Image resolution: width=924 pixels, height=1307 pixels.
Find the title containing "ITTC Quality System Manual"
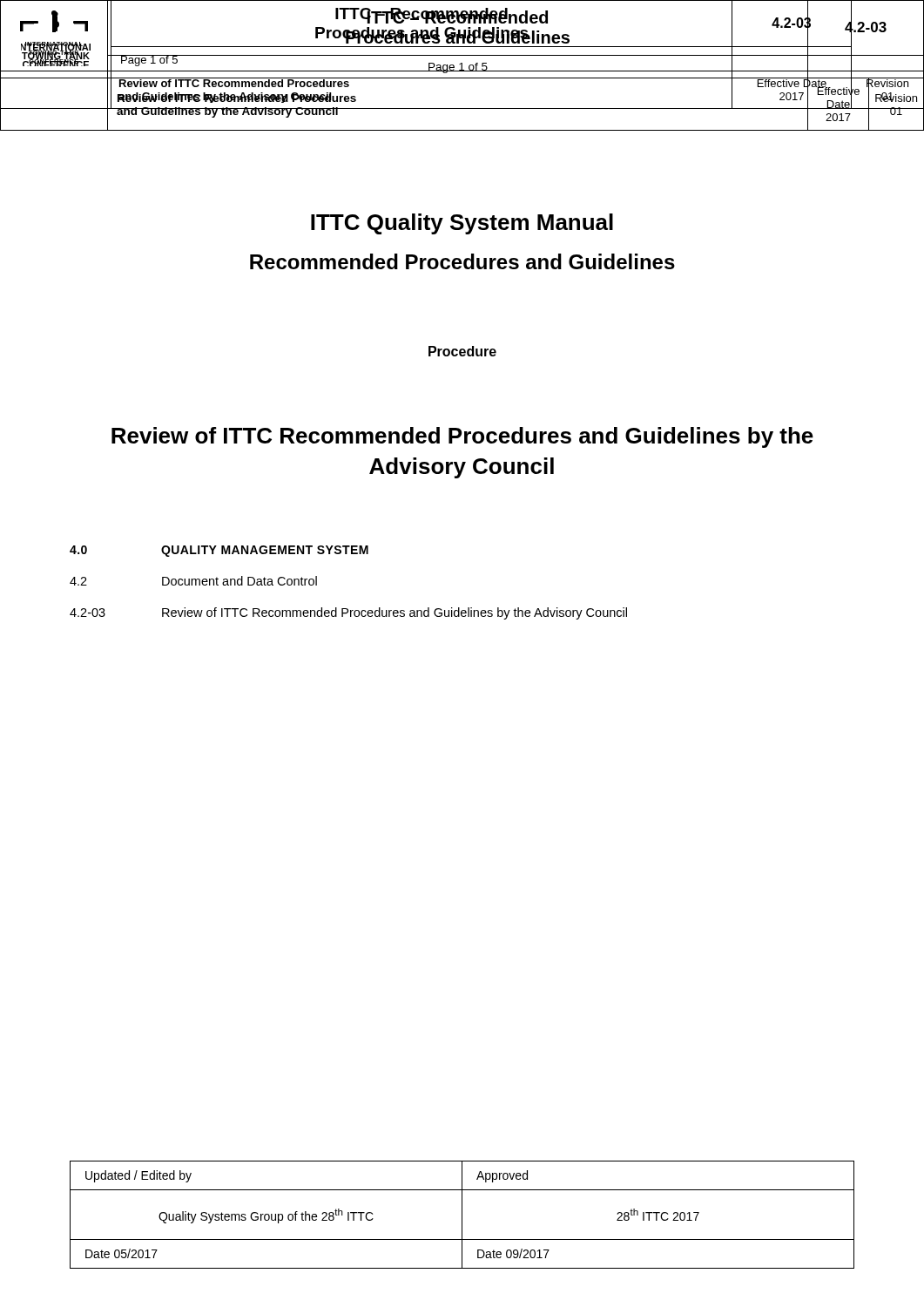click(x=462, y=222)
